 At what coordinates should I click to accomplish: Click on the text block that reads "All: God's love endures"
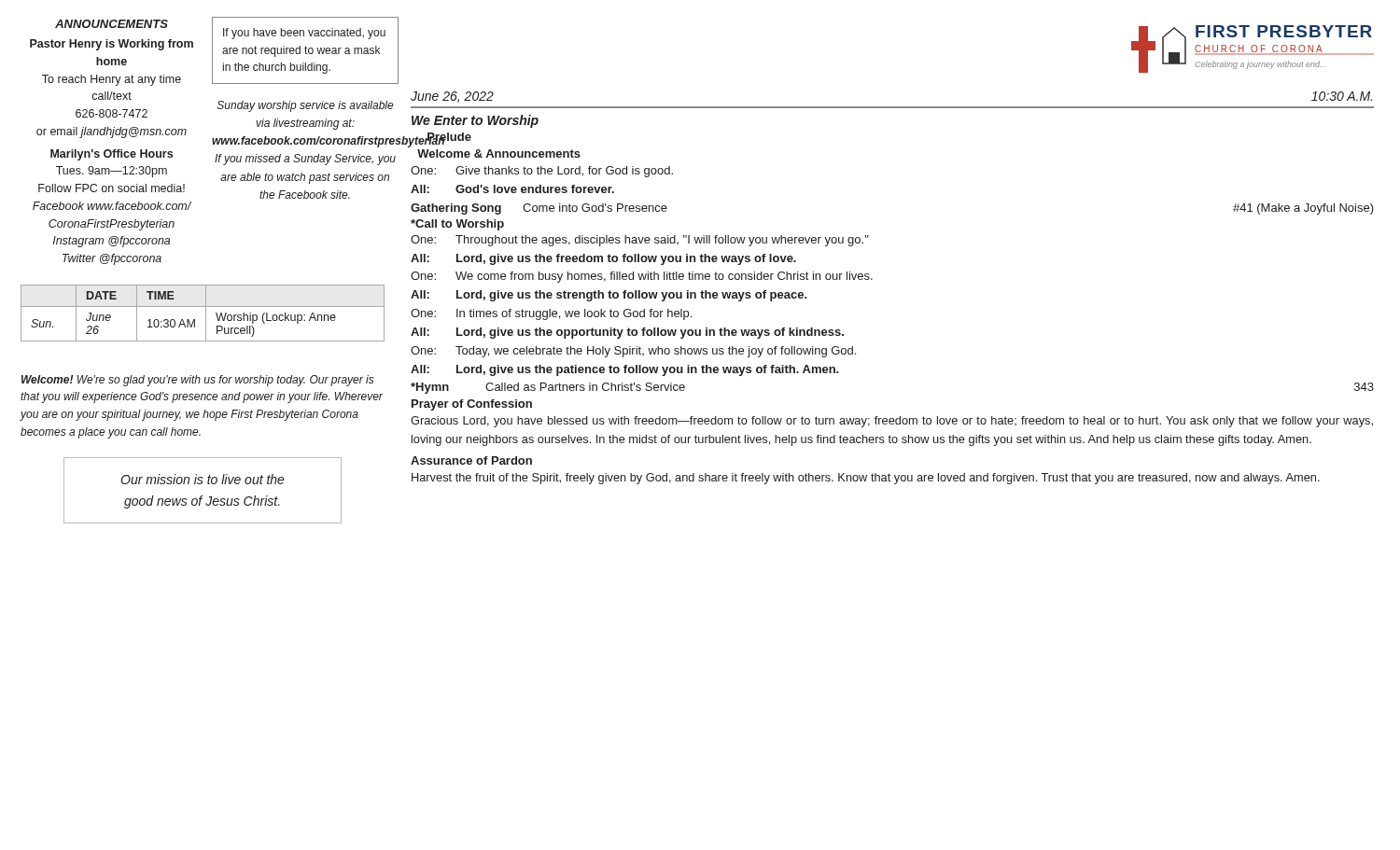point(512,189)
